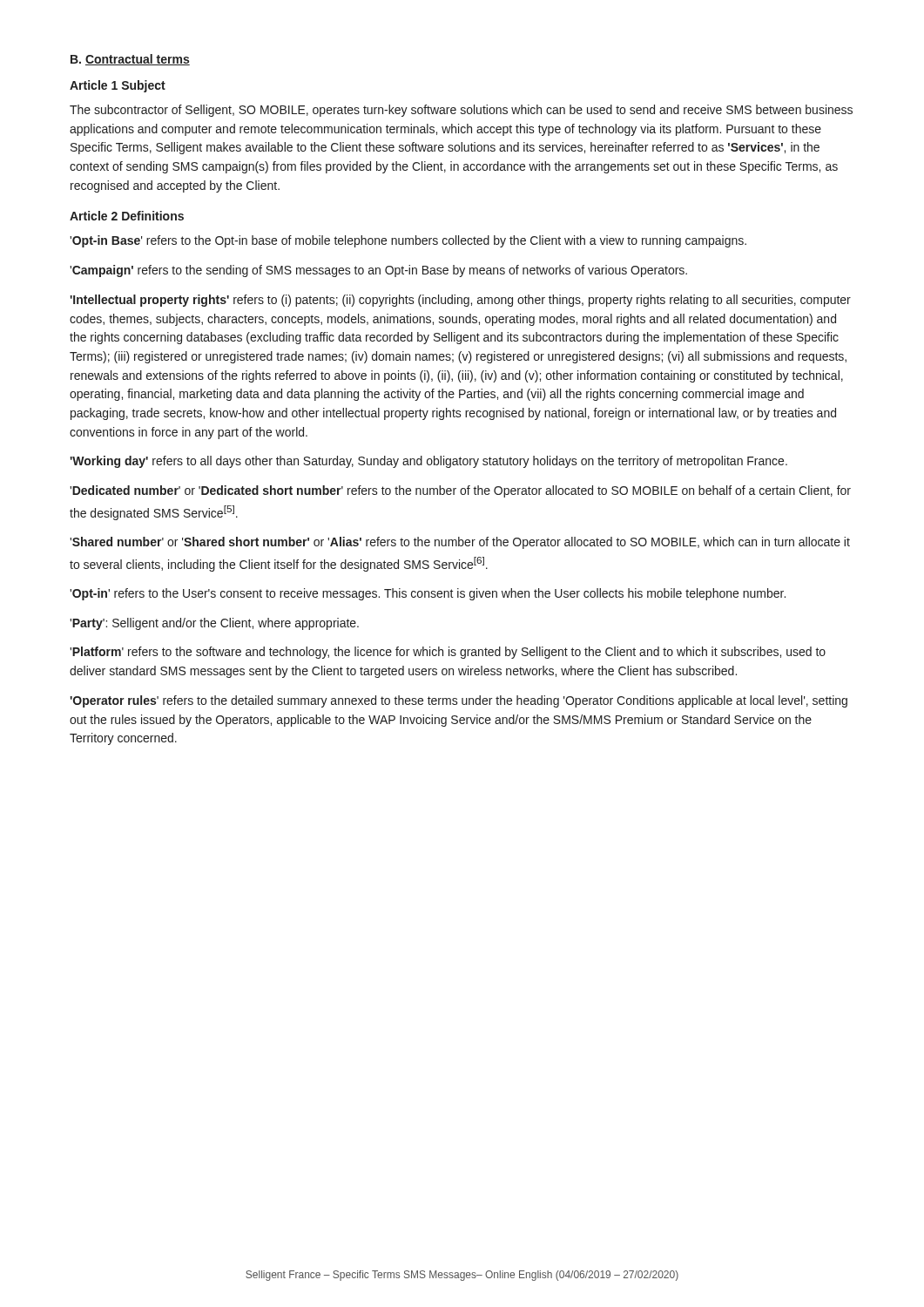
Task: Locate the text "Article 2 Definitions"
Action: click(127, 217)
